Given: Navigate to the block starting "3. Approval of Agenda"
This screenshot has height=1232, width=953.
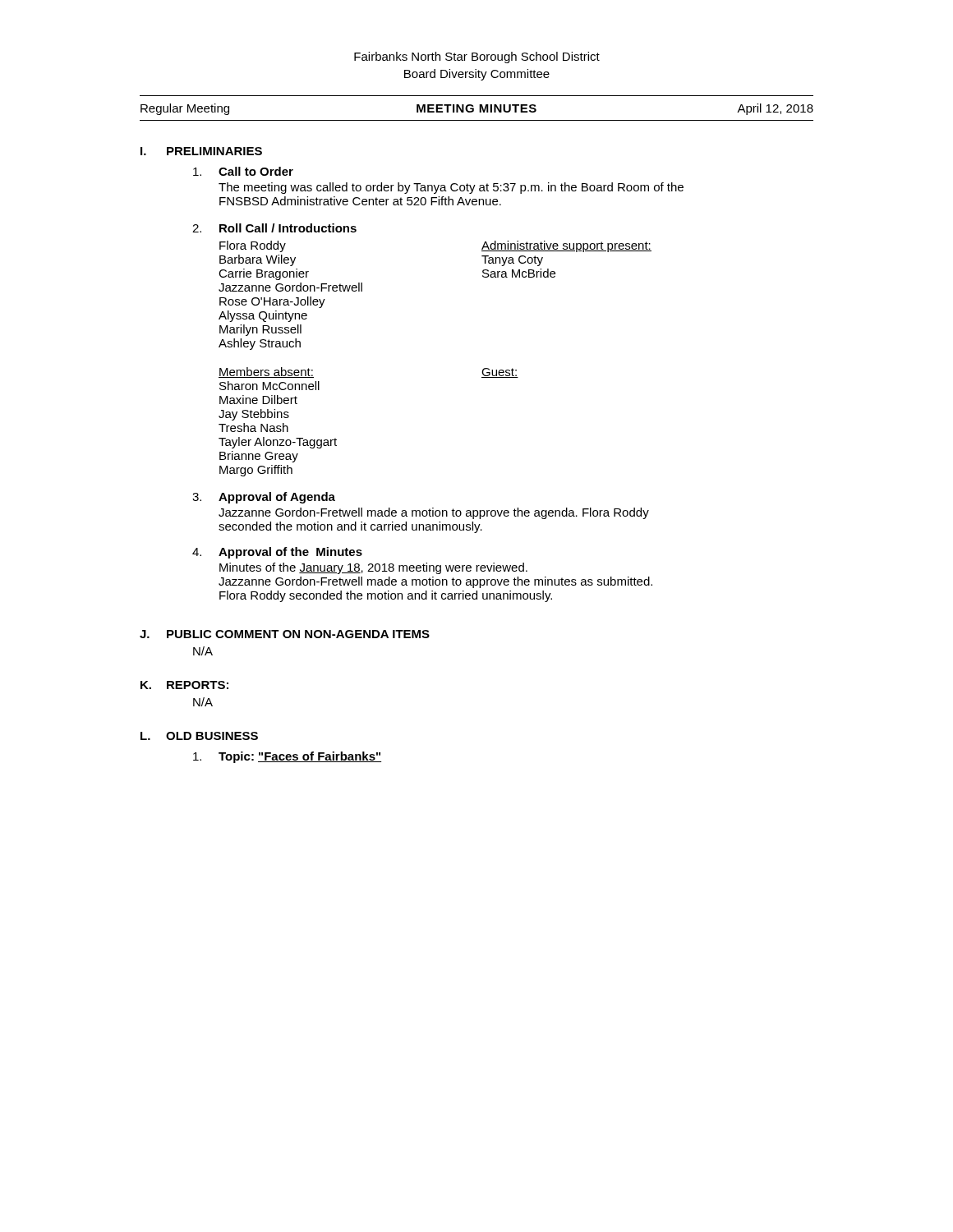Looking at the screenshot, I should (503, 511).
